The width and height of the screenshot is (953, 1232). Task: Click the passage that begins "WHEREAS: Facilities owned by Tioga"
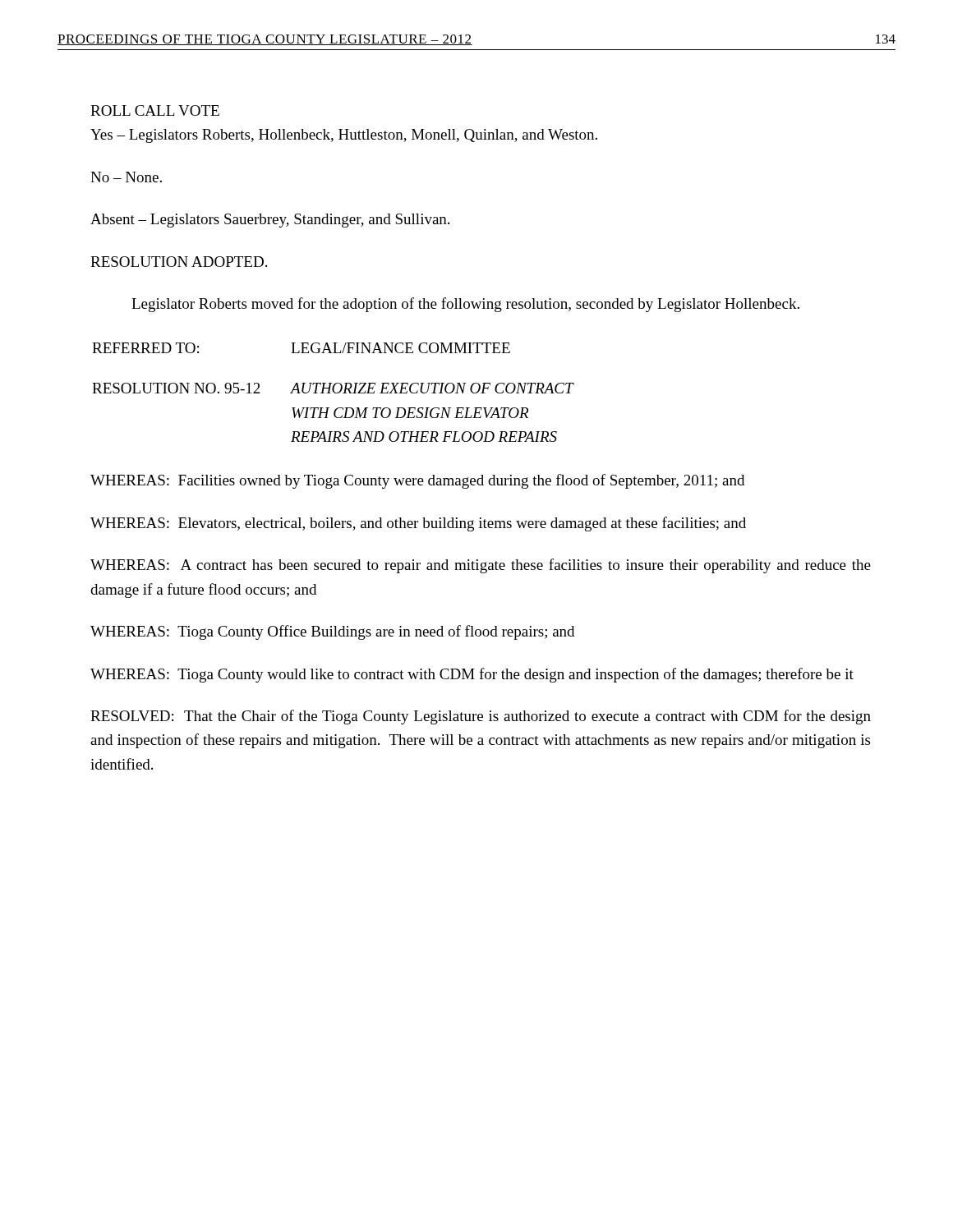click(x=418, y=480)
